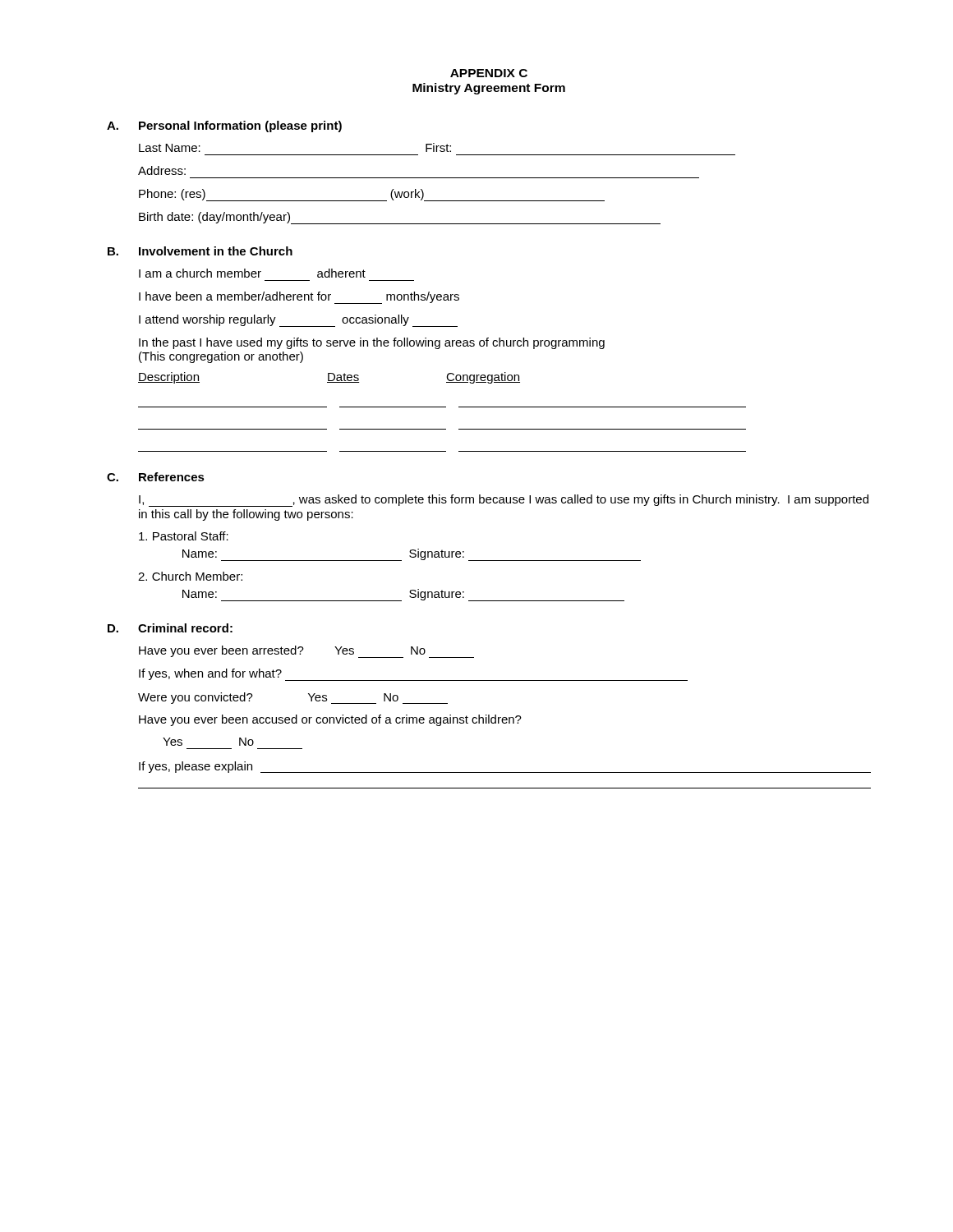Find the element starting "Involvement in the Church"

(215, 251)
